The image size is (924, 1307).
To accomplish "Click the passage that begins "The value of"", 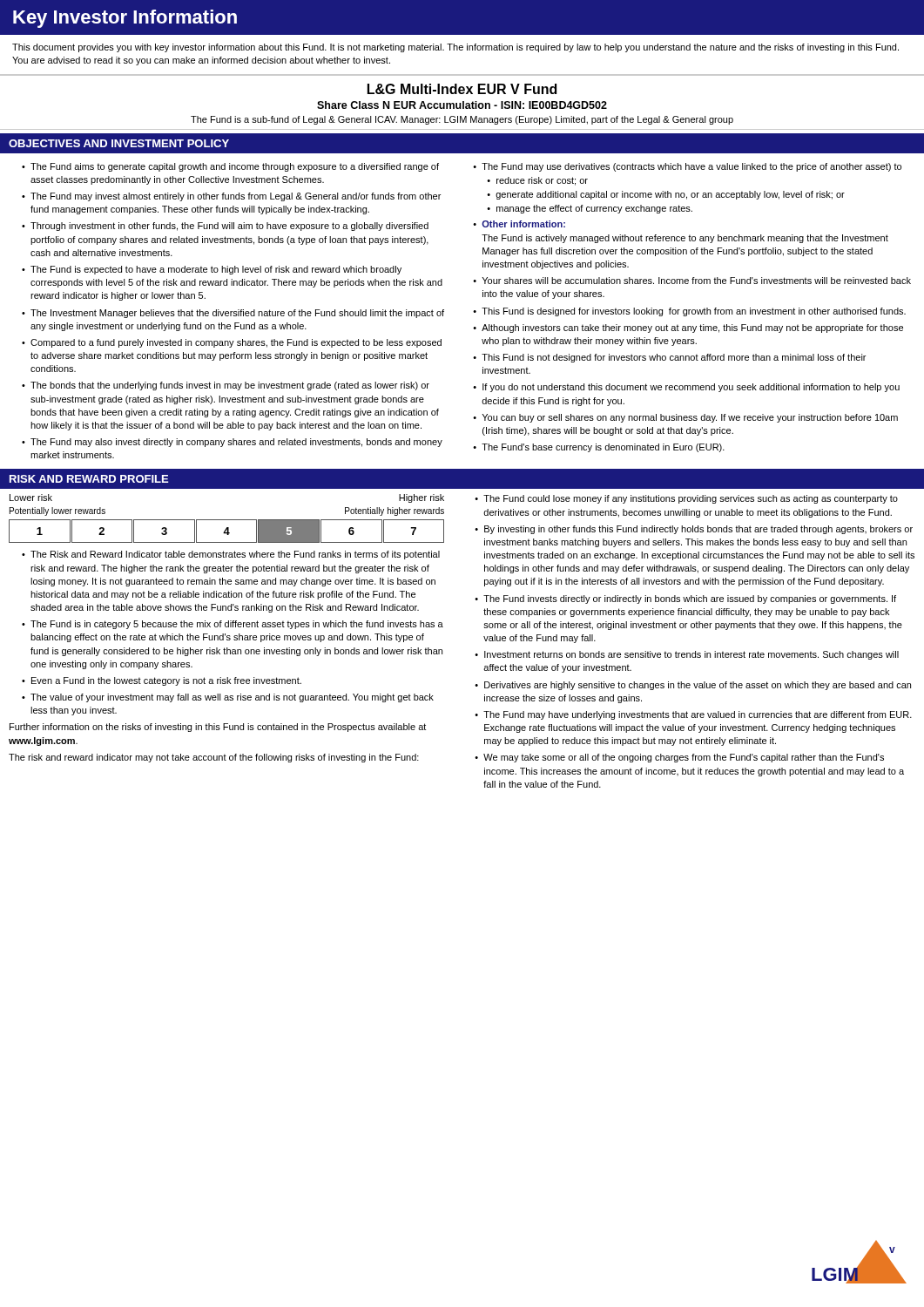I will click(232, 704).
